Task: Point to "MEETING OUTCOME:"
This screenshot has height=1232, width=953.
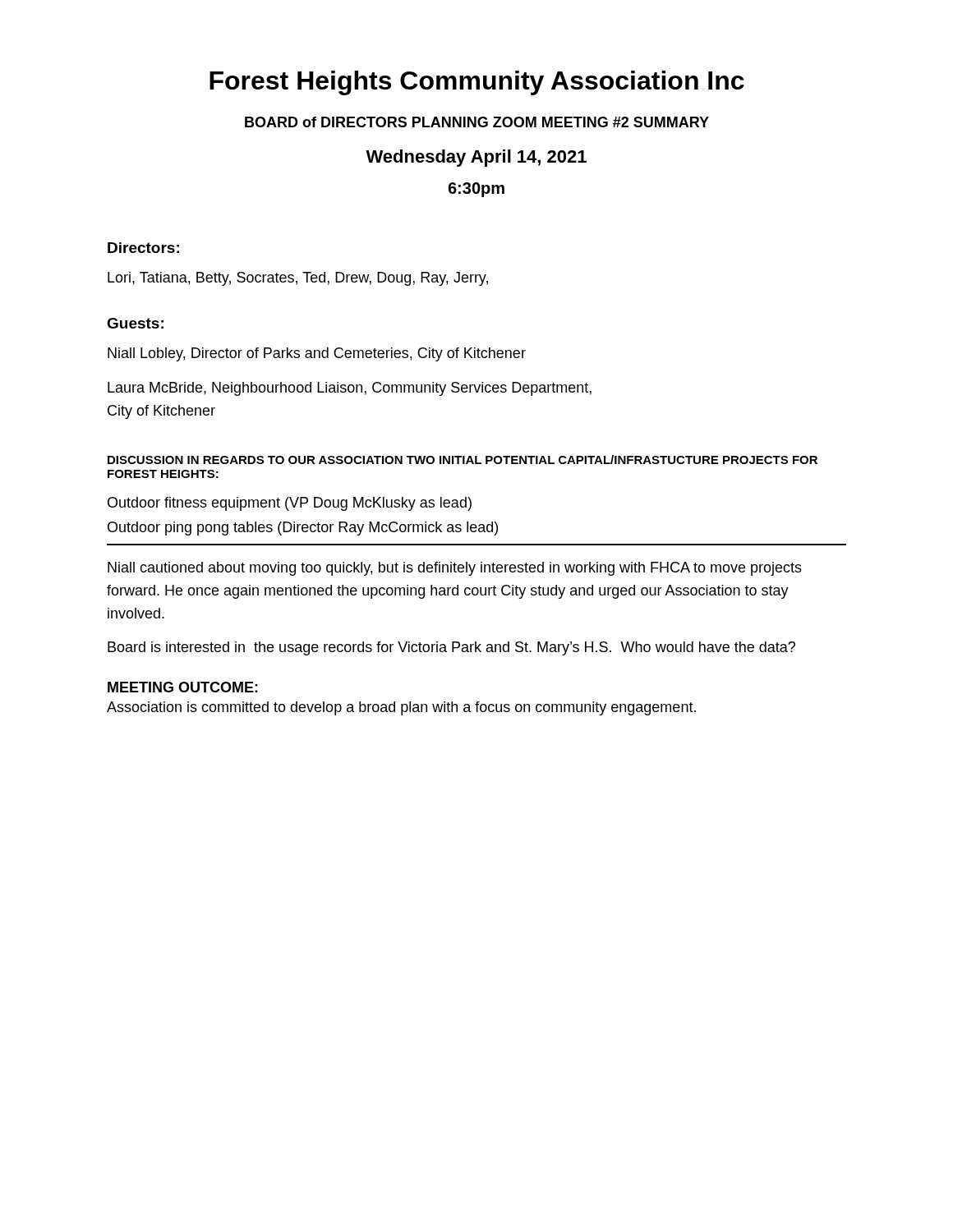Action: [x=183, y=688]
